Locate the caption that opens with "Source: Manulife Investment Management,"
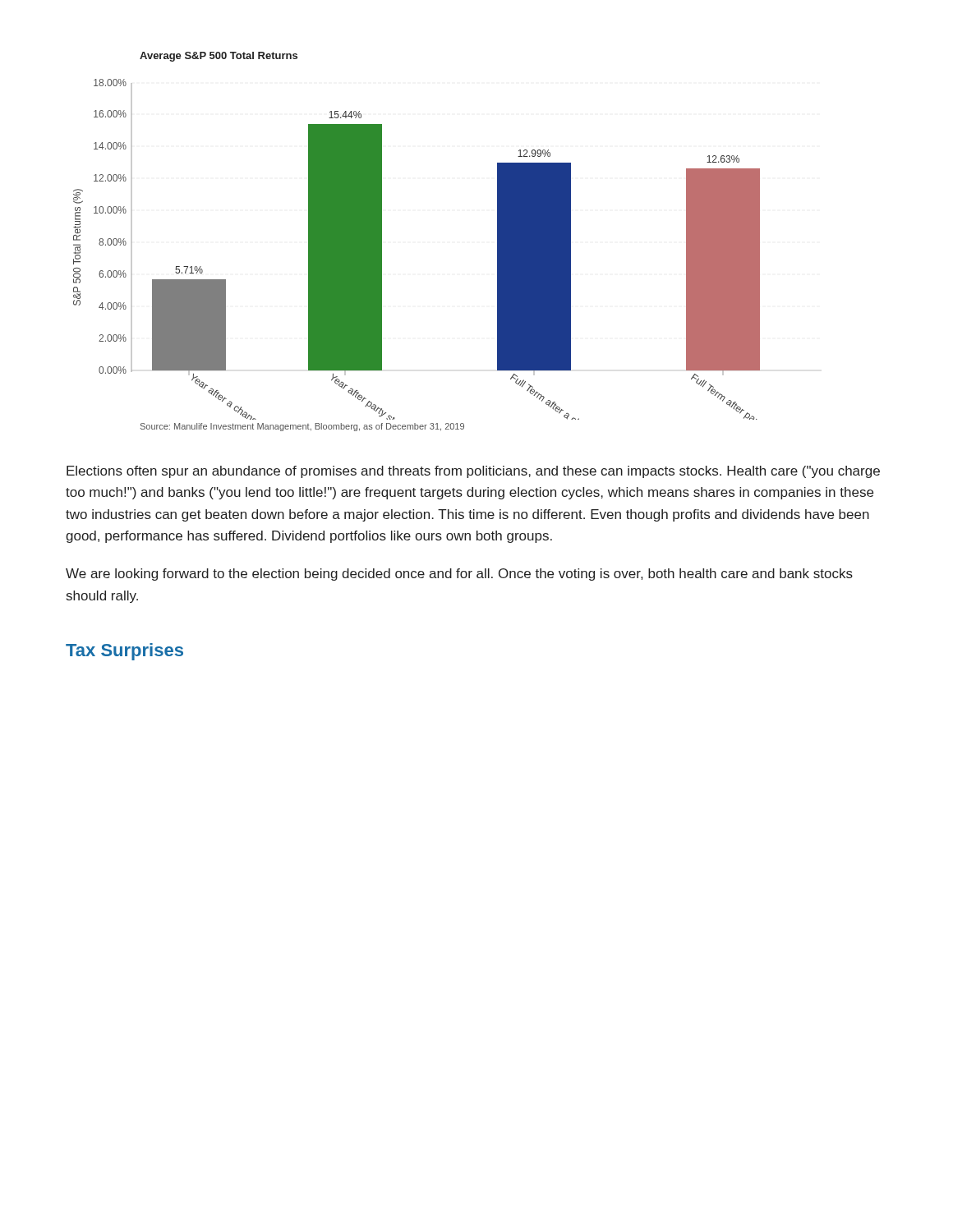 click(302, 426)
